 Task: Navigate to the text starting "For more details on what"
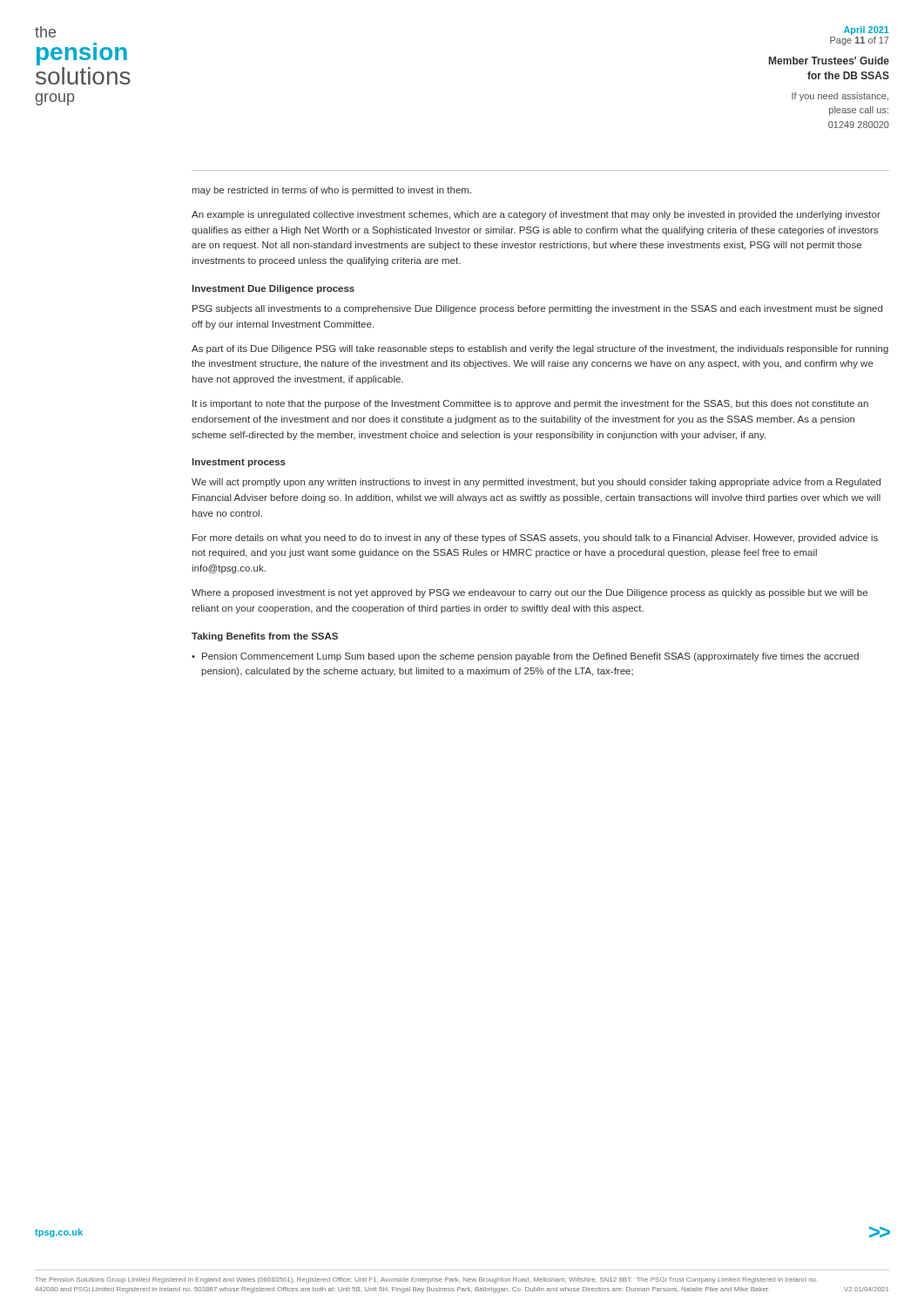[x=535, y=553]
